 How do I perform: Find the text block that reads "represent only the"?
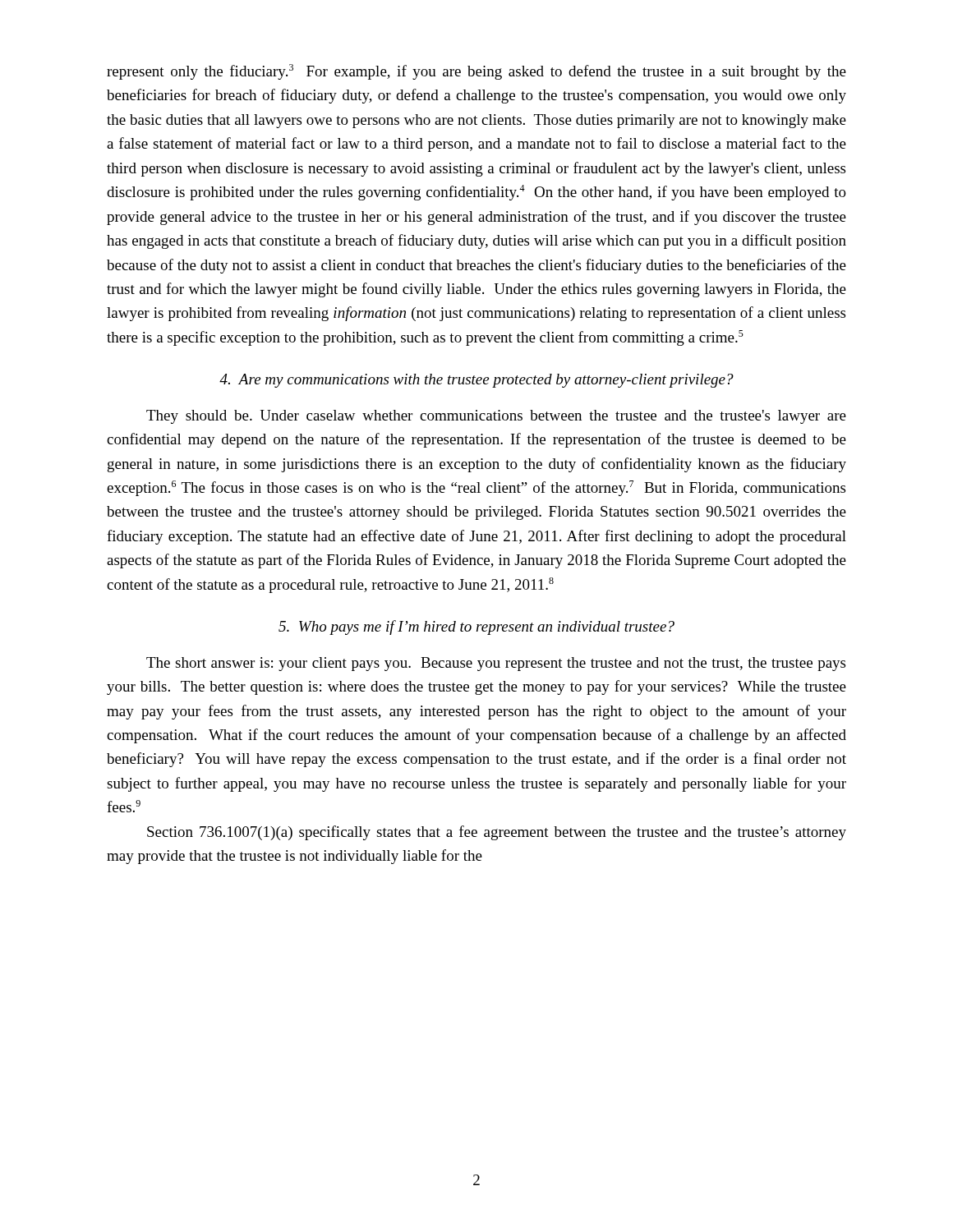[476, 203]
